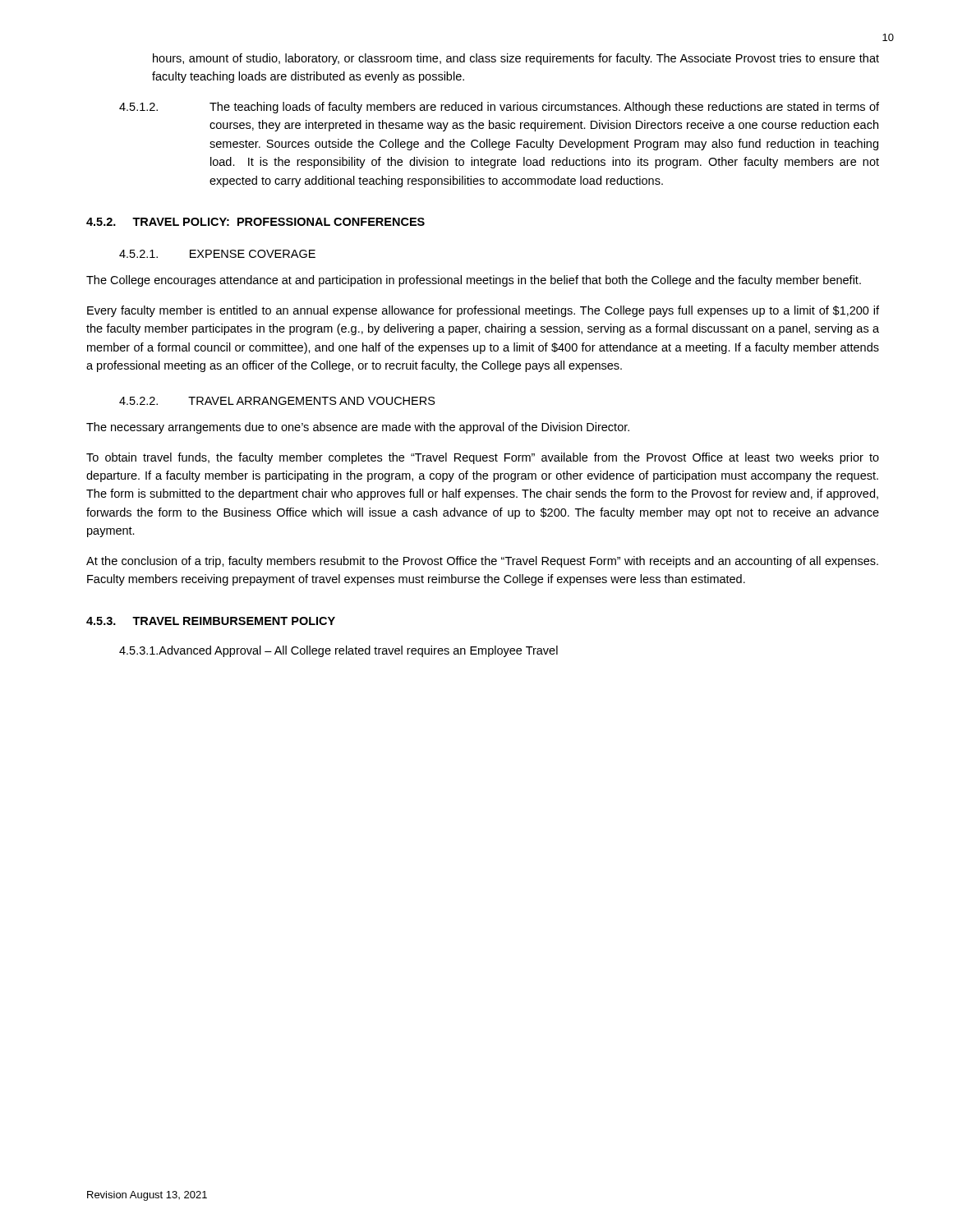
Task: Locate the text block starting "hours, amount of"
Action: click(516, 68)
